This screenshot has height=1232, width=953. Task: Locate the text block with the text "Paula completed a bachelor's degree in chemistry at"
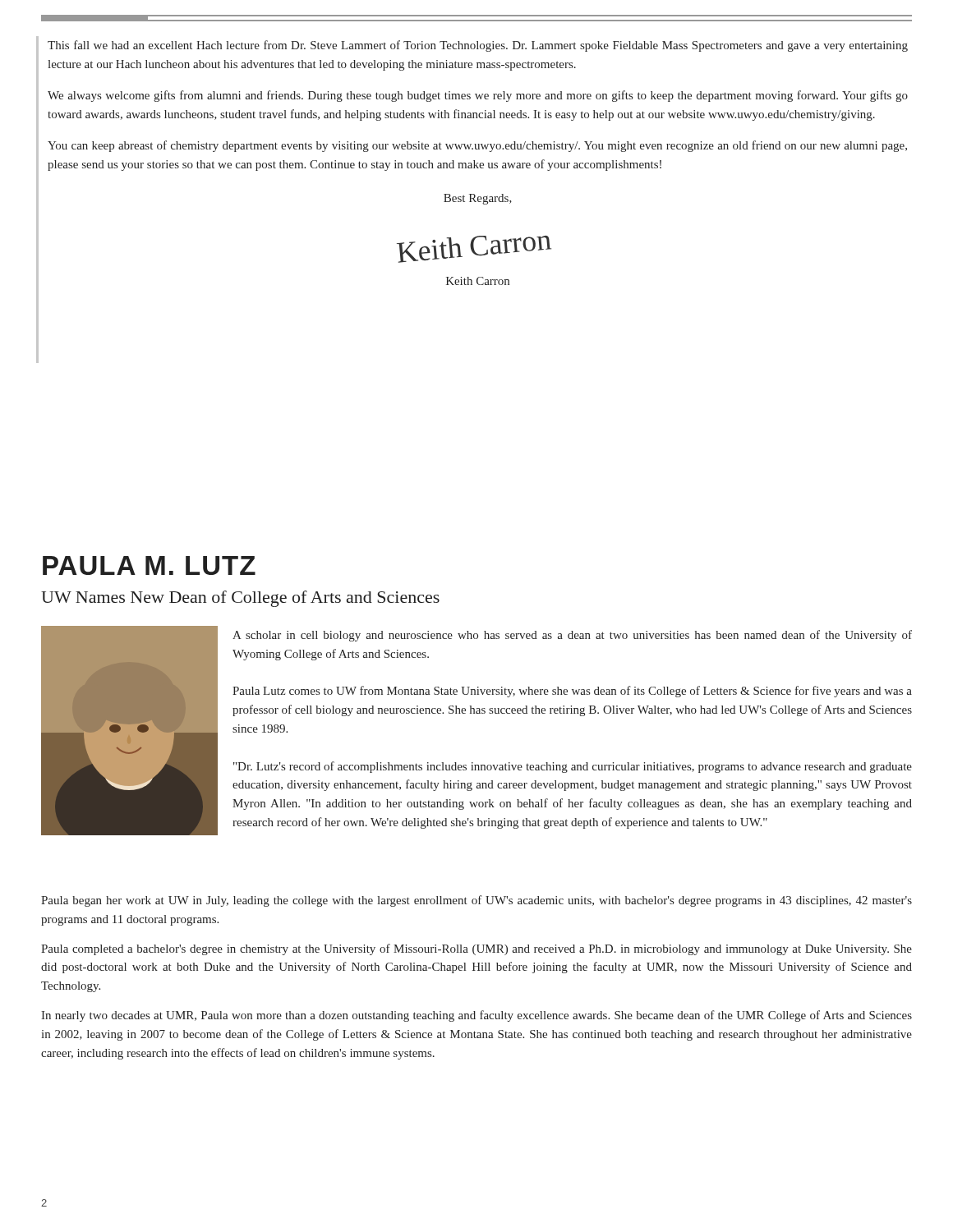click(476, 967)
